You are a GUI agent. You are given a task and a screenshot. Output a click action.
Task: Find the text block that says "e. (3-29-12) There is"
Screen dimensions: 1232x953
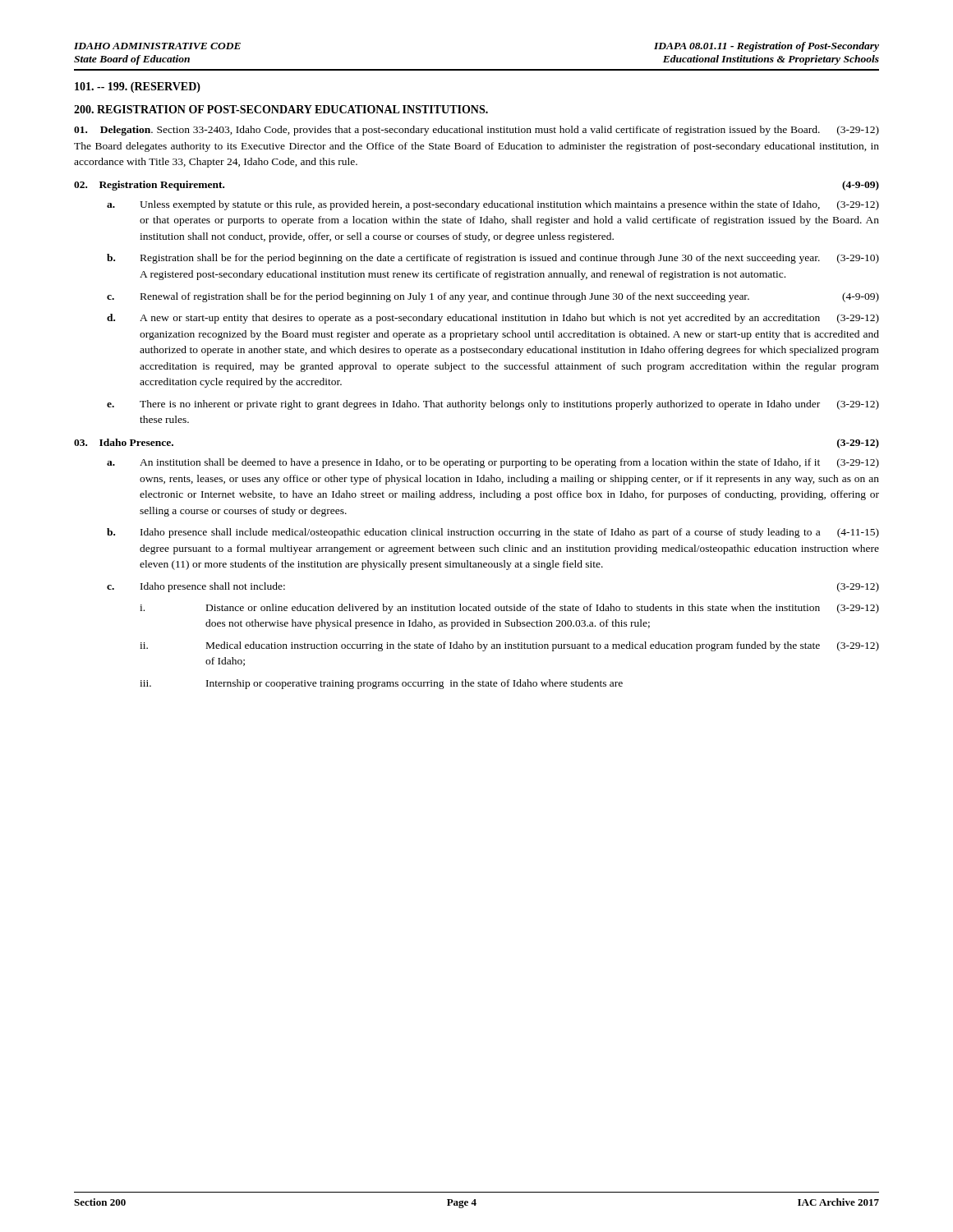tap(493, 412)
